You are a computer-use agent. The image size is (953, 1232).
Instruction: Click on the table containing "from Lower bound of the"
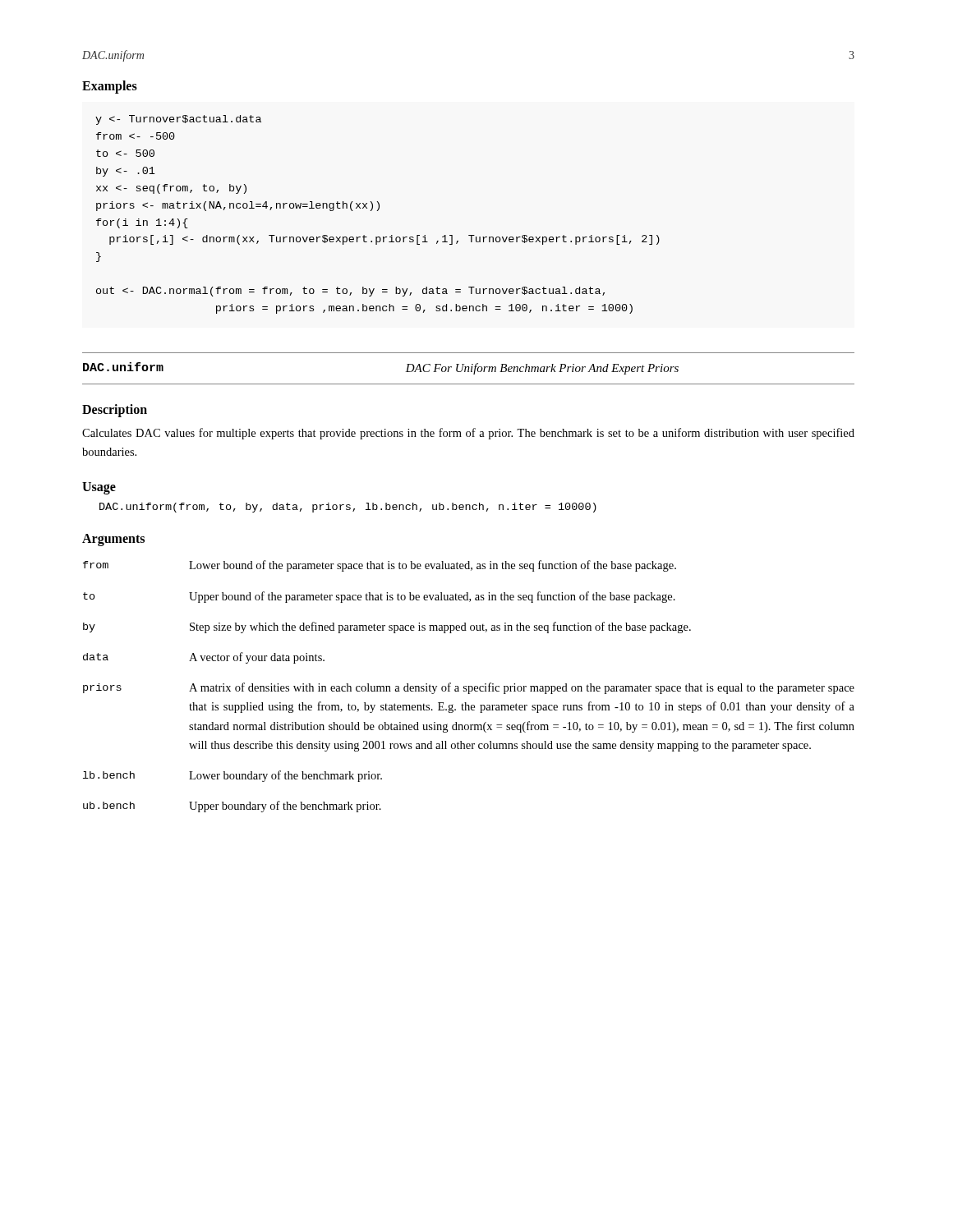point(468,686)
